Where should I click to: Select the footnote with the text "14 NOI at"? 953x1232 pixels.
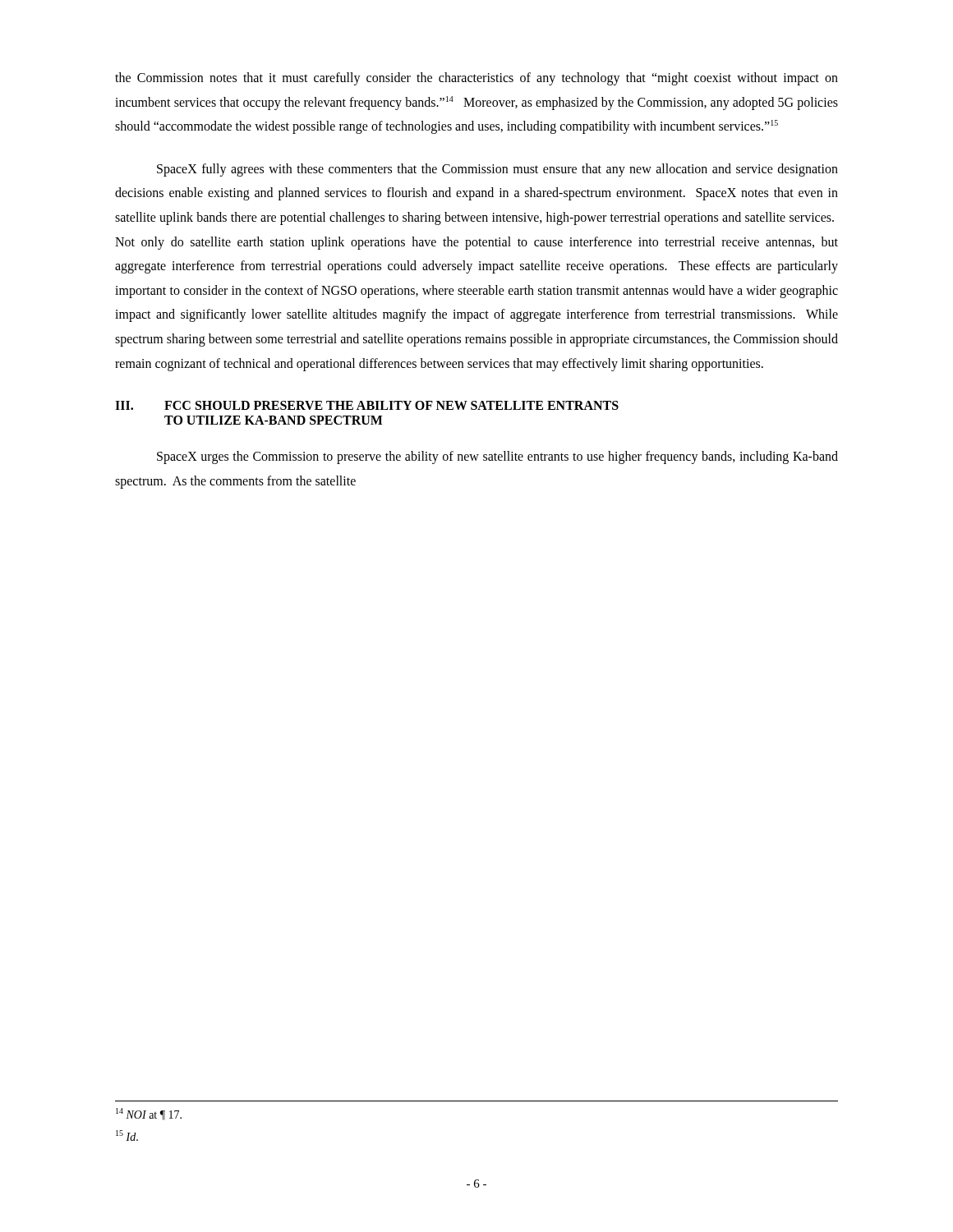coord(149,1114)
